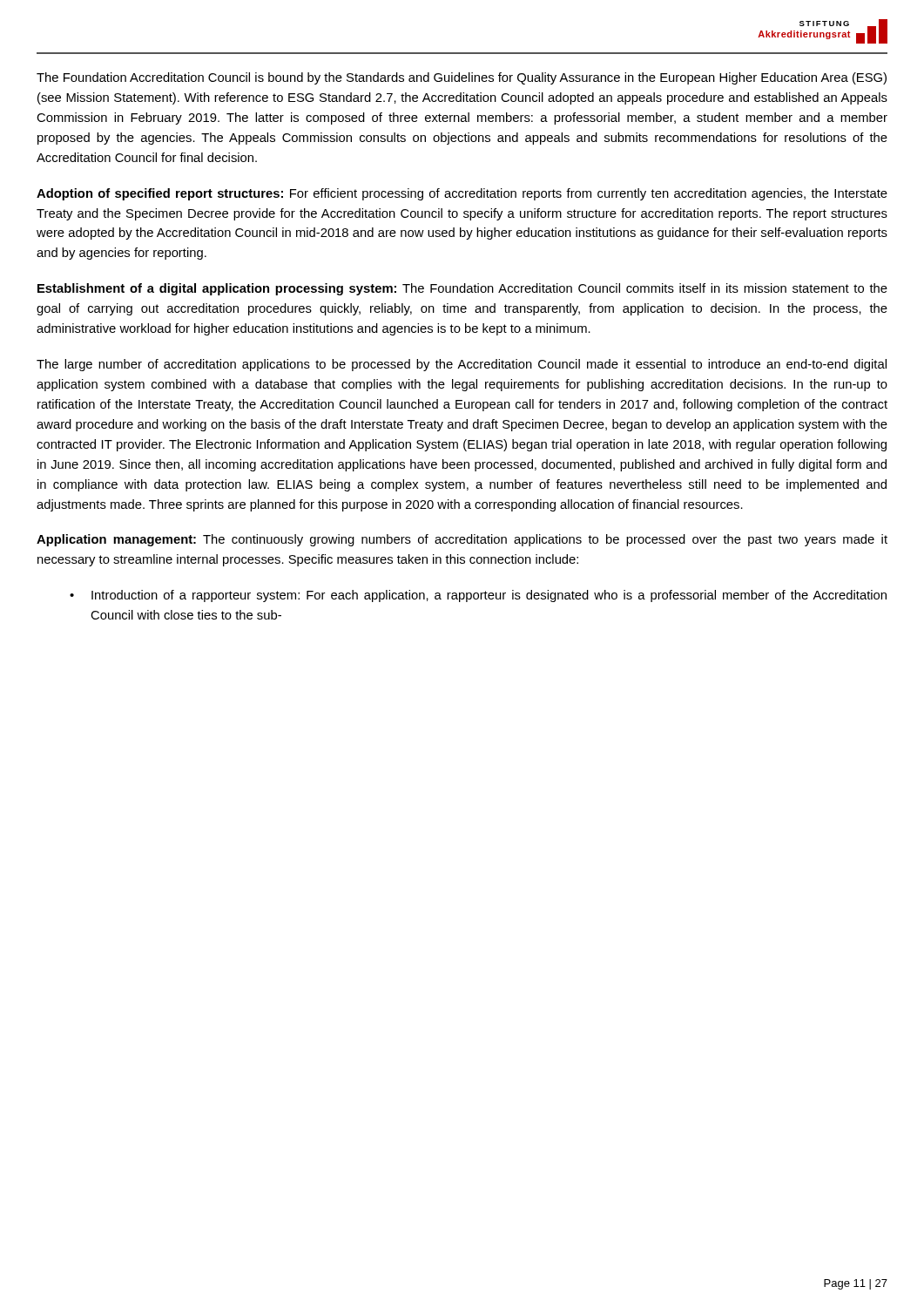Click on the text block containing "Application management: The continuously growing numbers"
The width and height of the screenshot is (924, 1307).
[462, 550]
